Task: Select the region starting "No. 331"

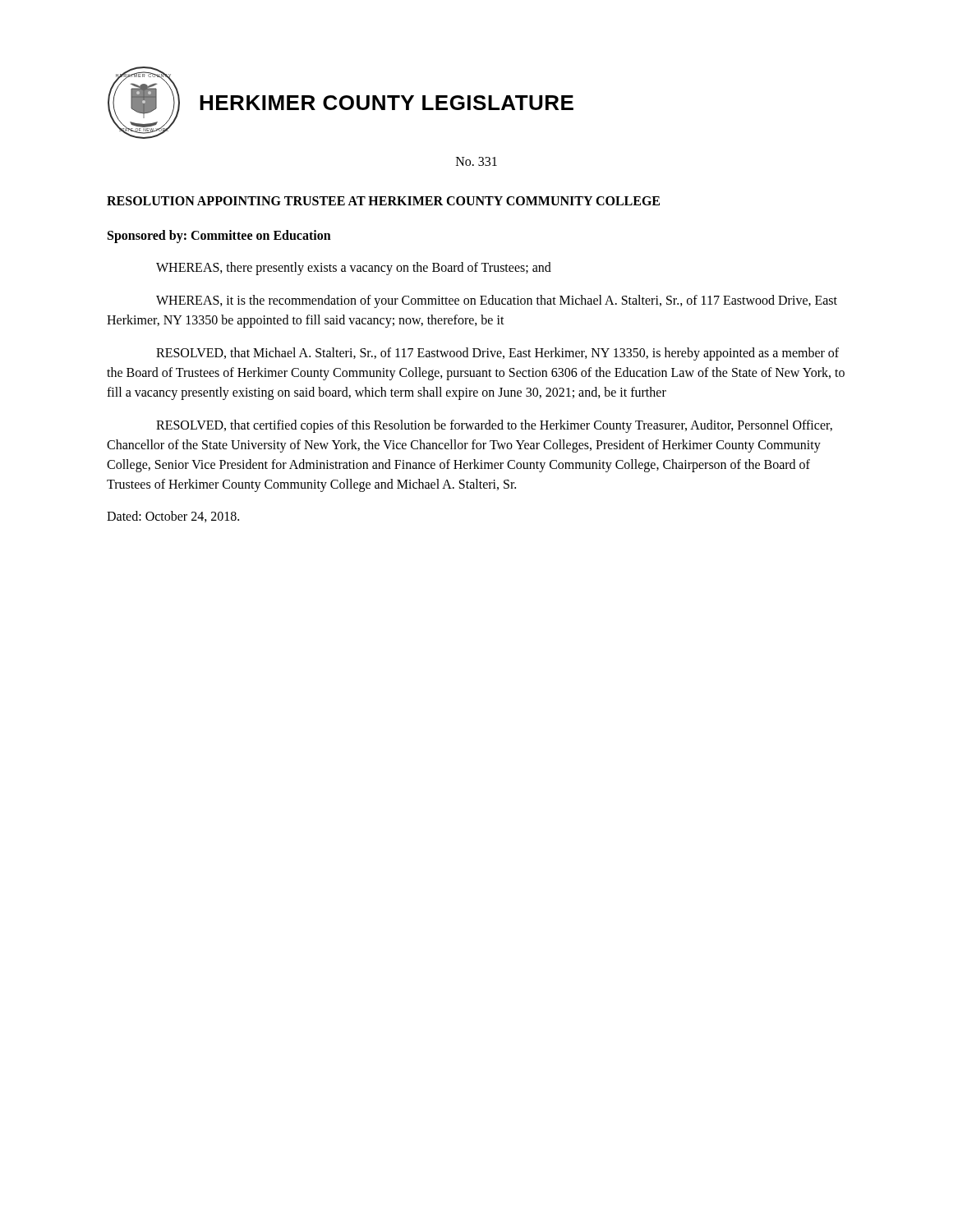Action: pyautogui.click(x=476, y=161)
